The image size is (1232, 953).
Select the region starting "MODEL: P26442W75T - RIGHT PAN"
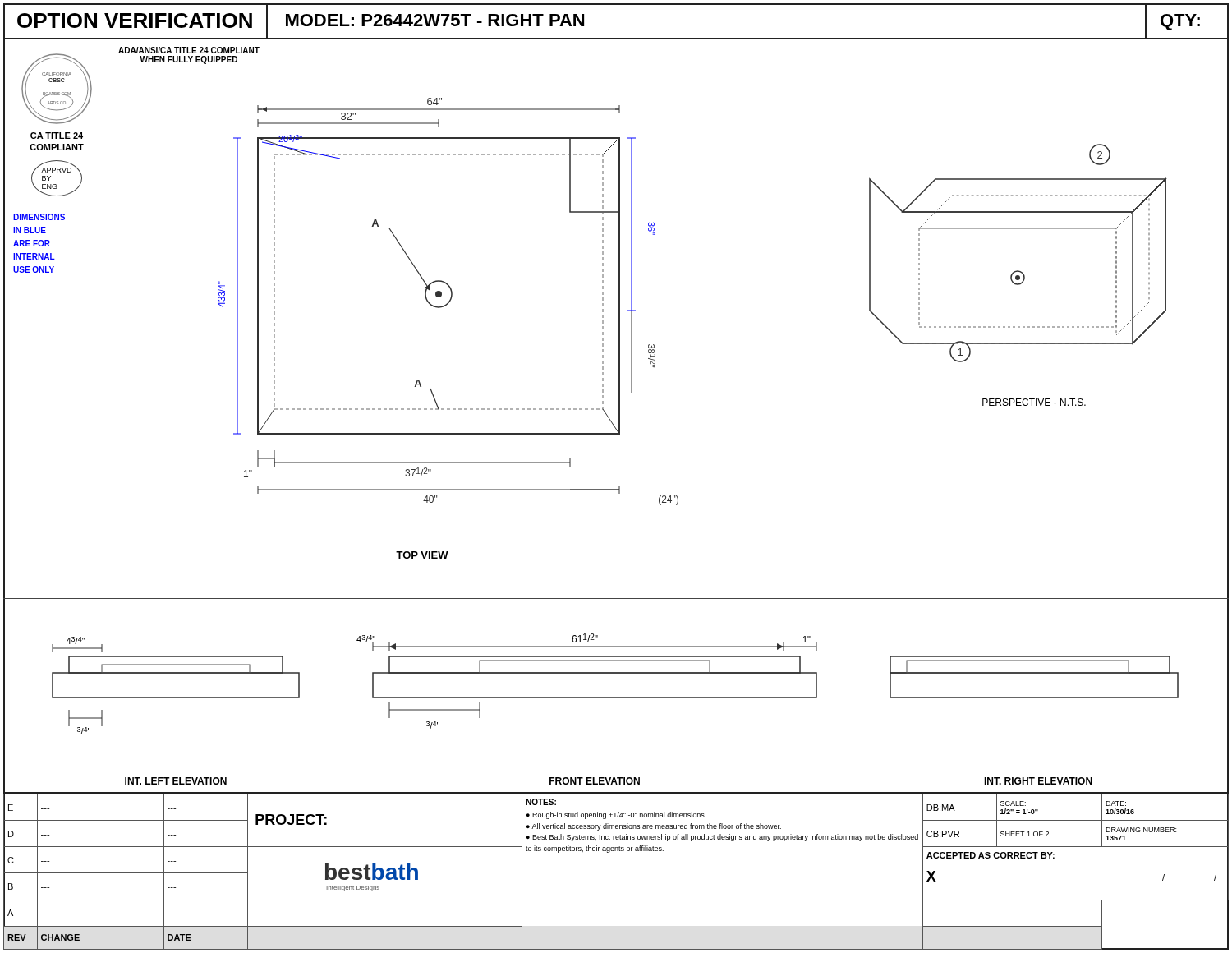(435, 20)
